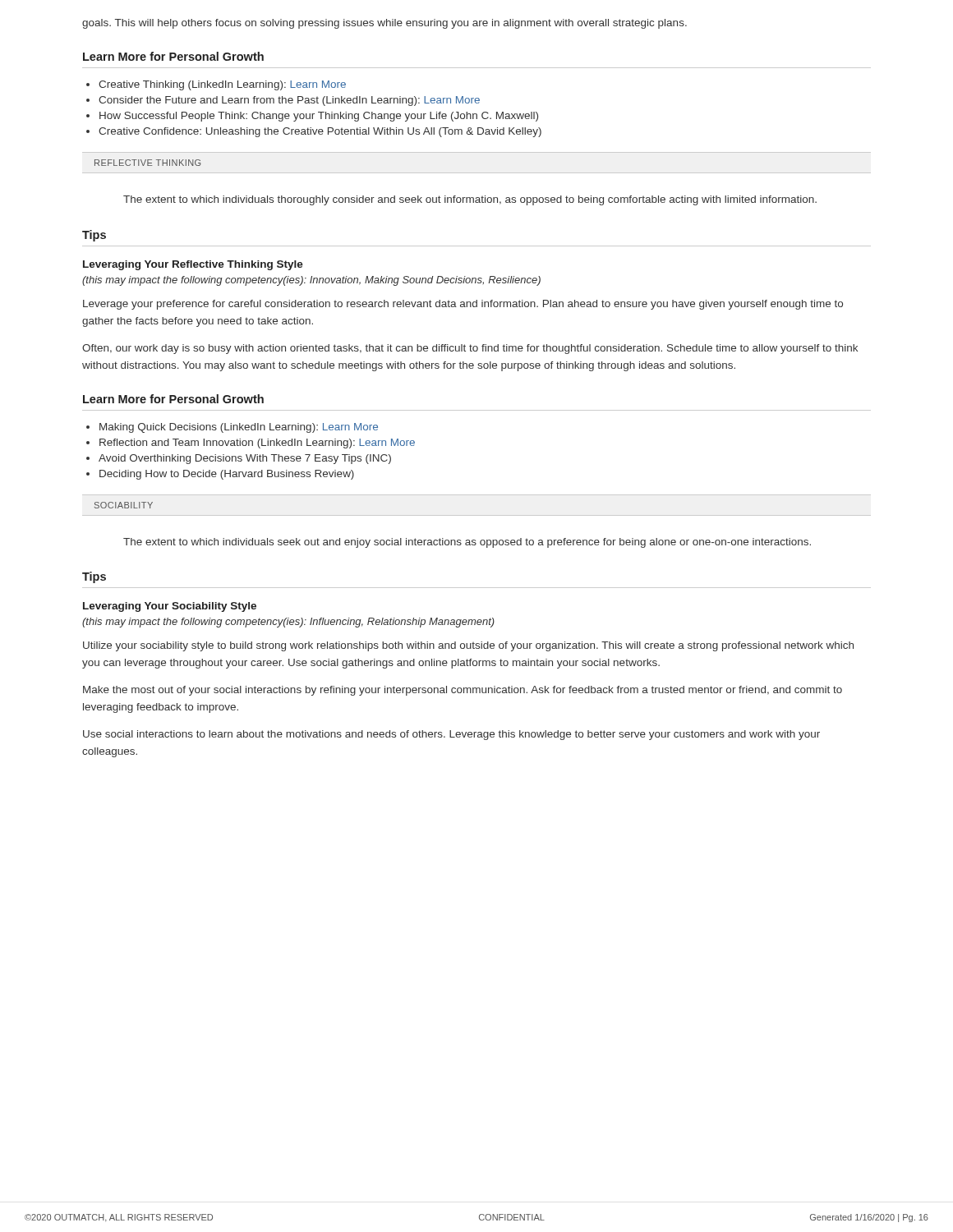The image size is (953, 1232).
Task: Find the list item containing "Creative Thinking (LinkedIn Learning): Learn More"
Action: [222, 85]
